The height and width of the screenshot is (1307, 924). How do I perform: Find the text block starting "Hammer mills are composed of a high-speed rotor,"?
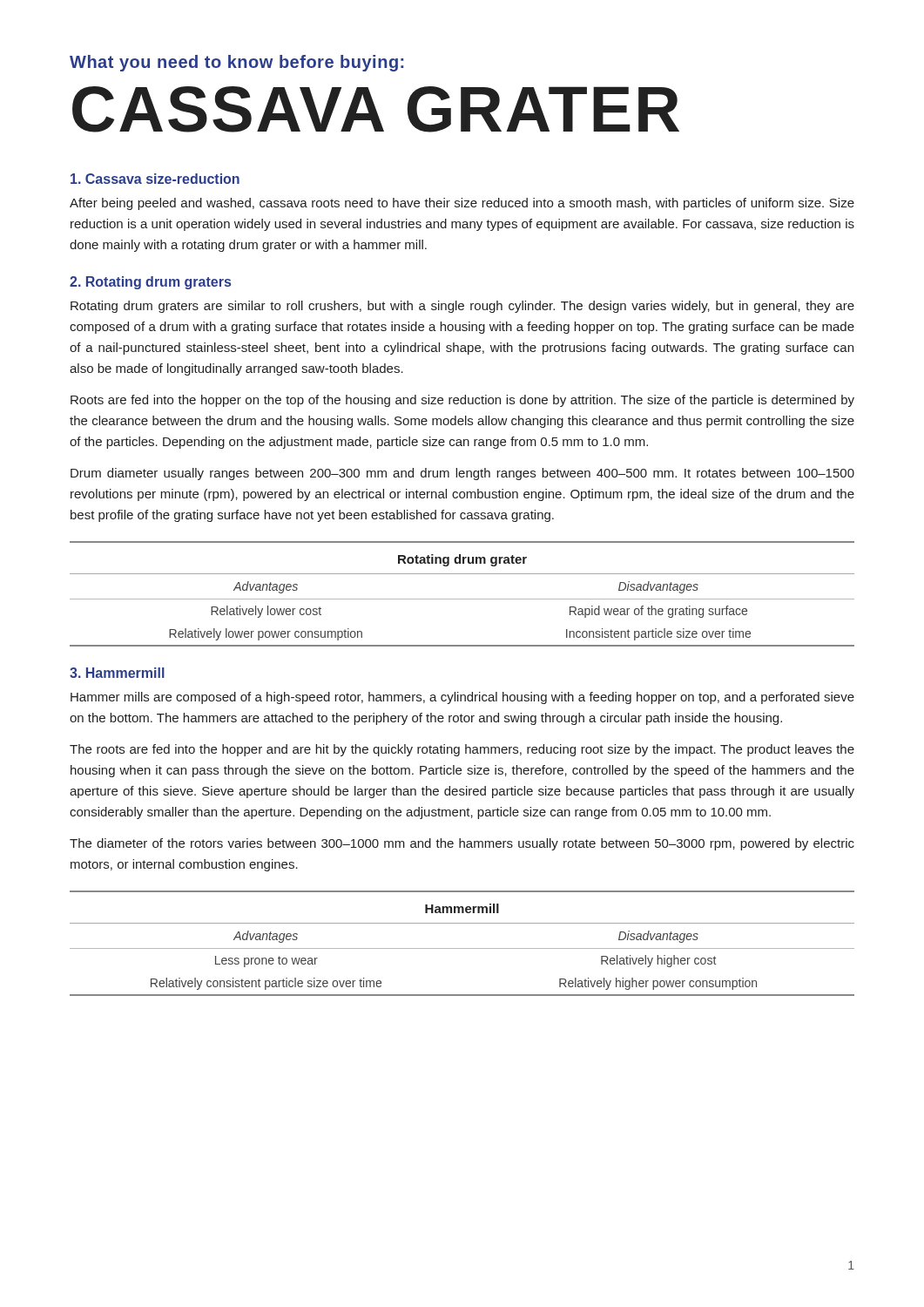462,707
